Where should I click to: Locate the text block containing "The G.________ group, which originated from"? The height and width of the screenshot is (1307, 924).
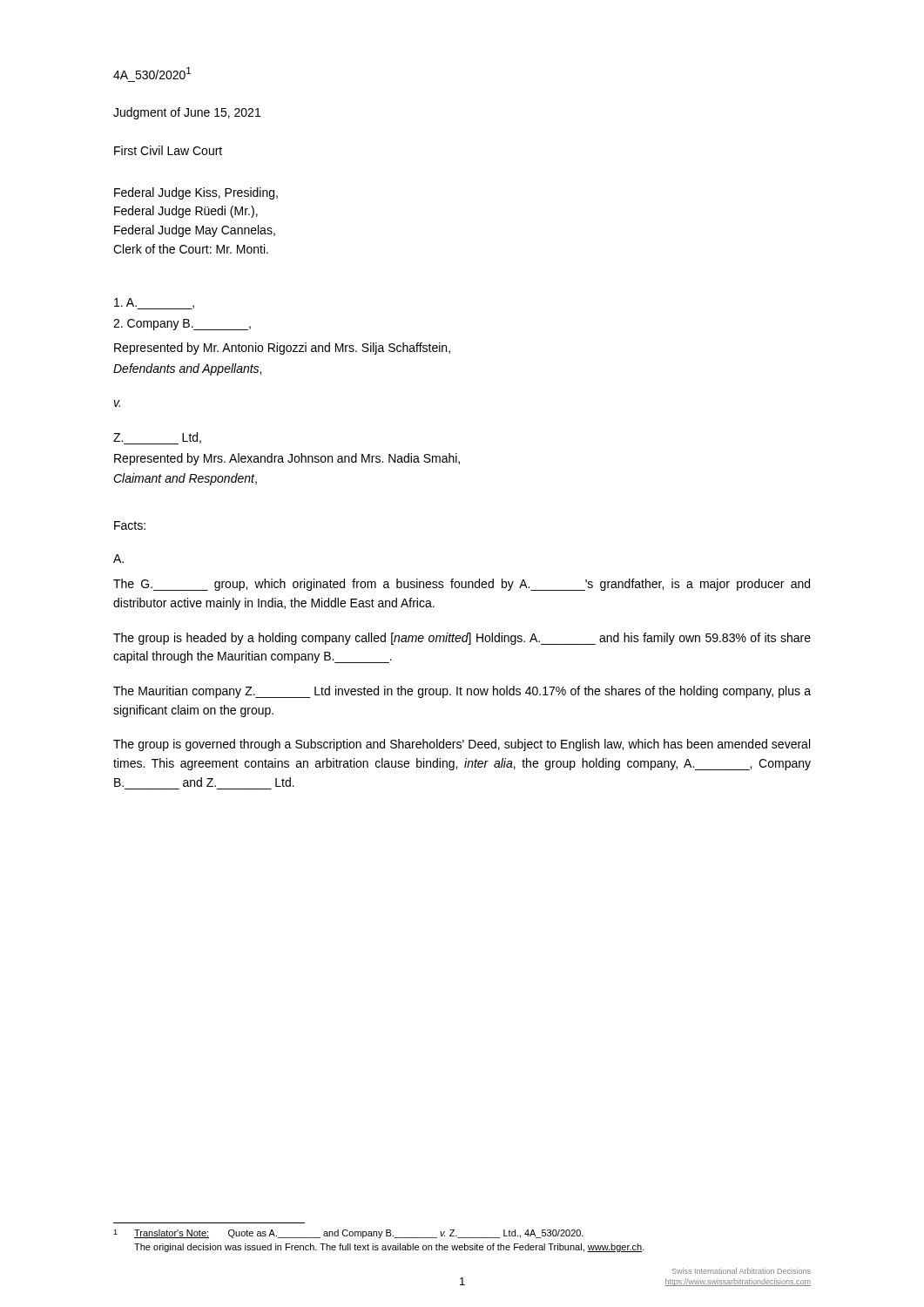coord(462,594)
